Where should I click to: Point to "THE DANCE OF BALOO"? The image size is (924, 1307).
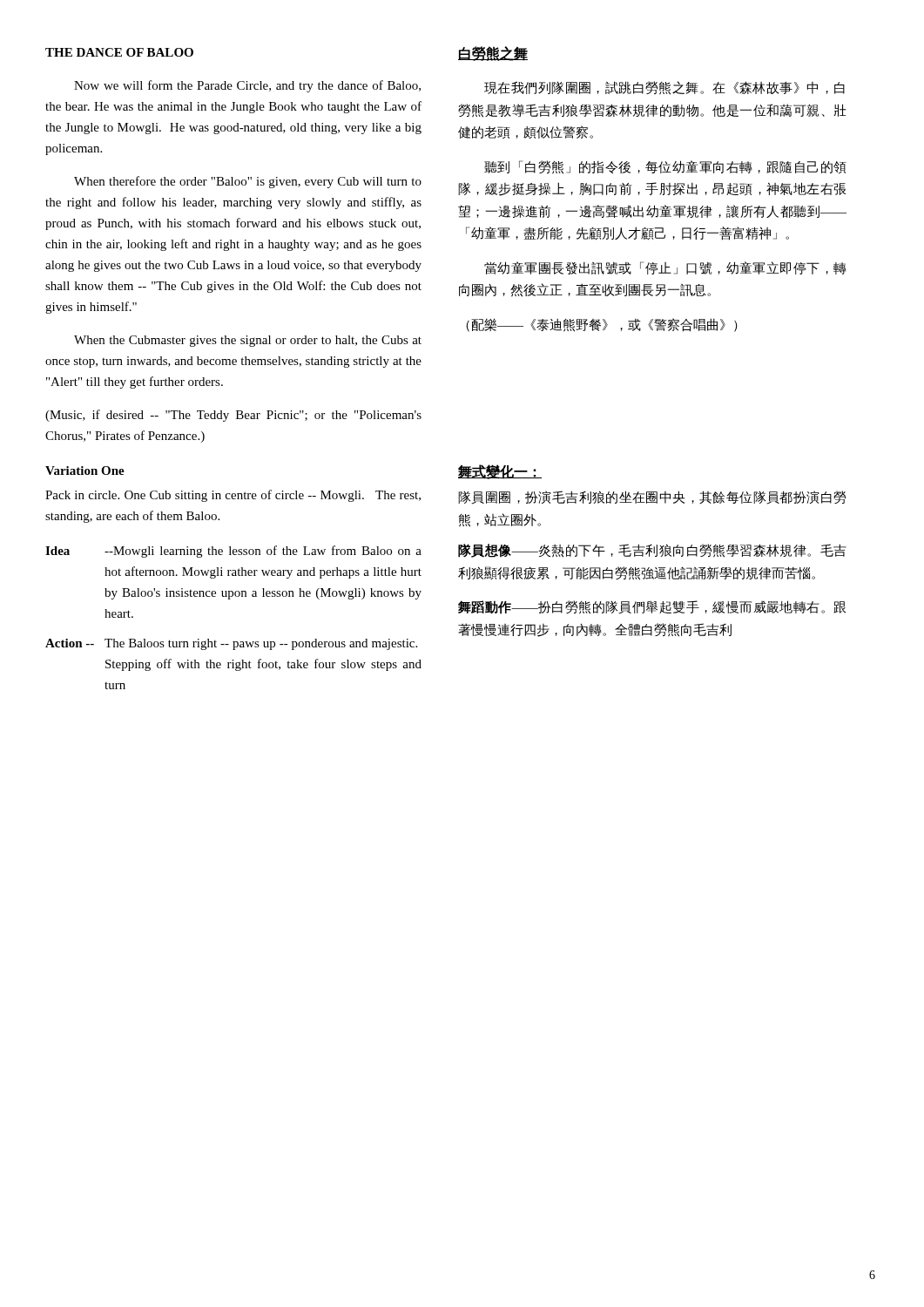tap(119, 52)
